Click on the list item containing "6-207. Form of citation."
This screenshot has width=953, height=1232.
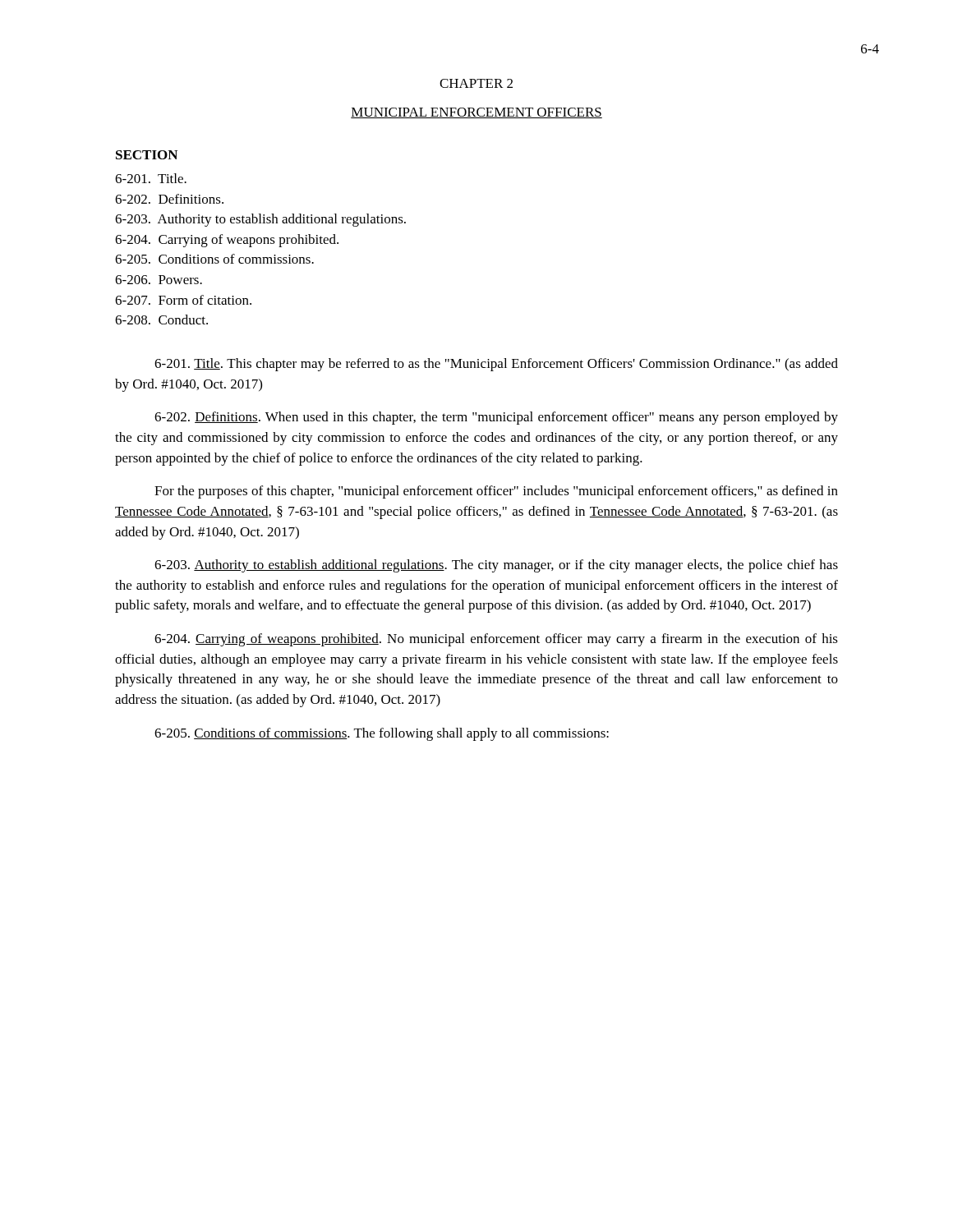tap(184, 300)
